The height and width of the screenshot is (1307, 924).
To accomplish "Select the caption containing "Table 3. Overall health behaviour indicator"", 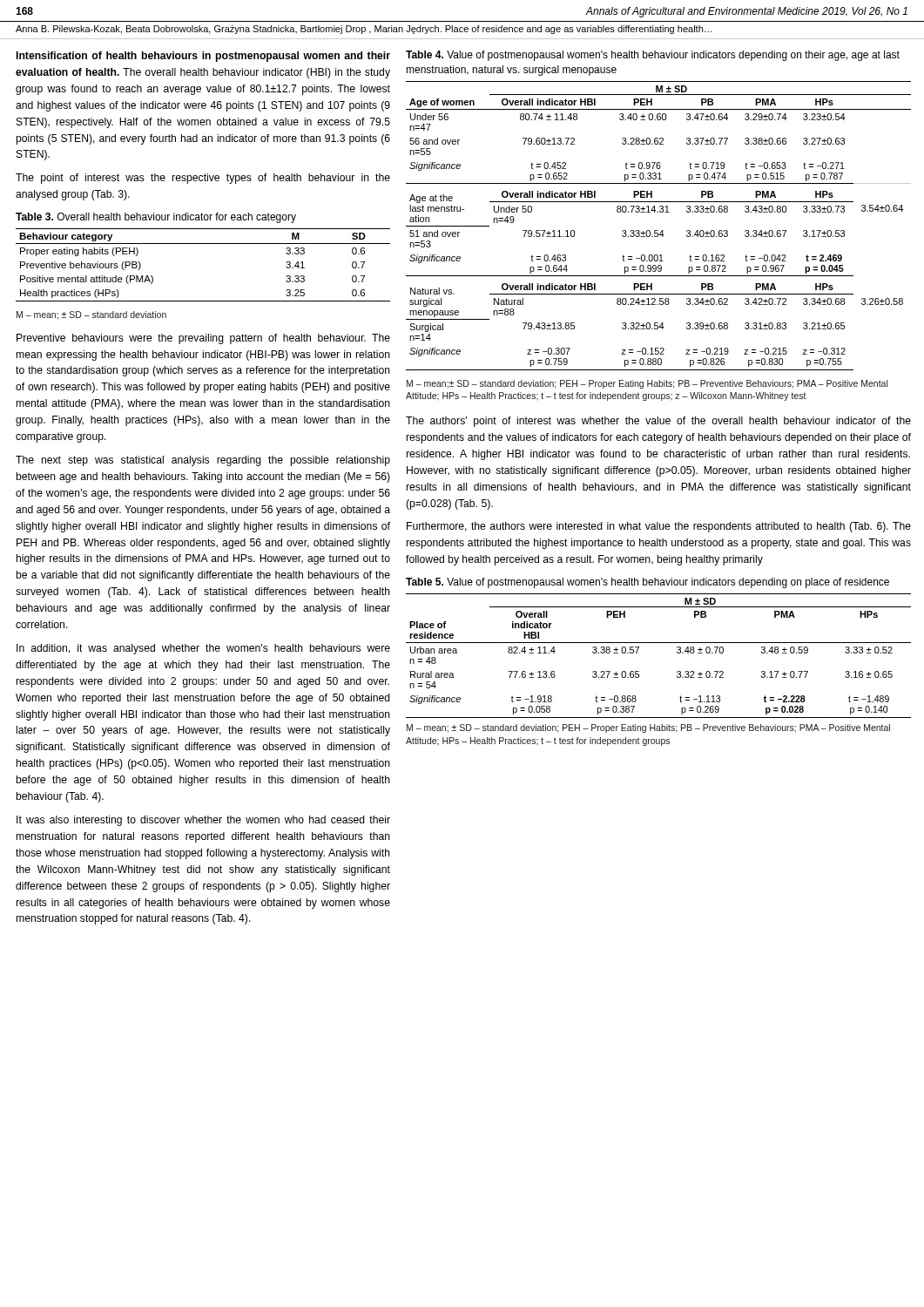I will [156, 217].
